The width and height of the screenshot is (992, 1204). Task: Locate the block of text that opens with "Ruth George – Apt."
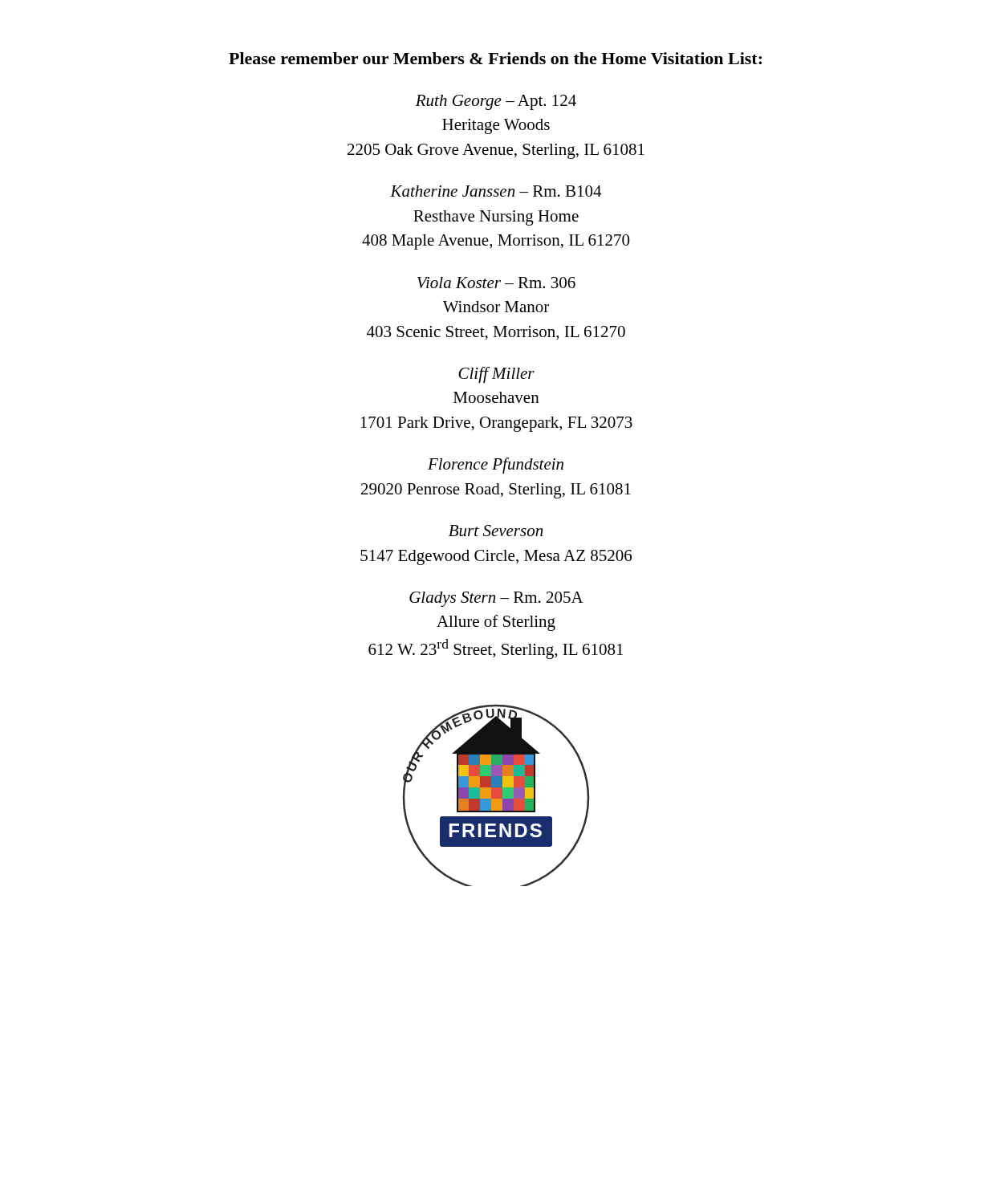click(496, 125)
